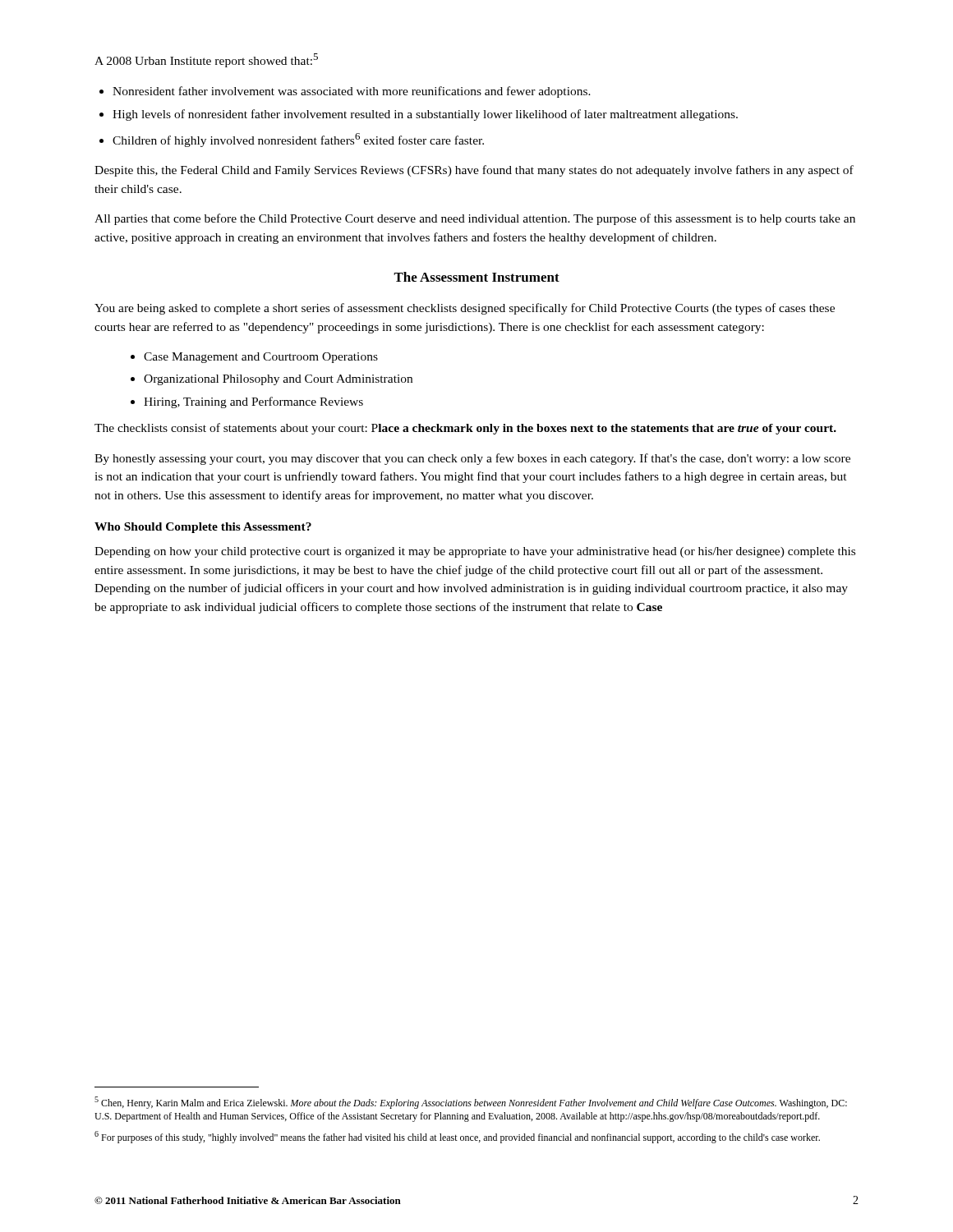
Task: Where does it say "Hiring, Training and Performance Reviews"?
Action: 253,402
